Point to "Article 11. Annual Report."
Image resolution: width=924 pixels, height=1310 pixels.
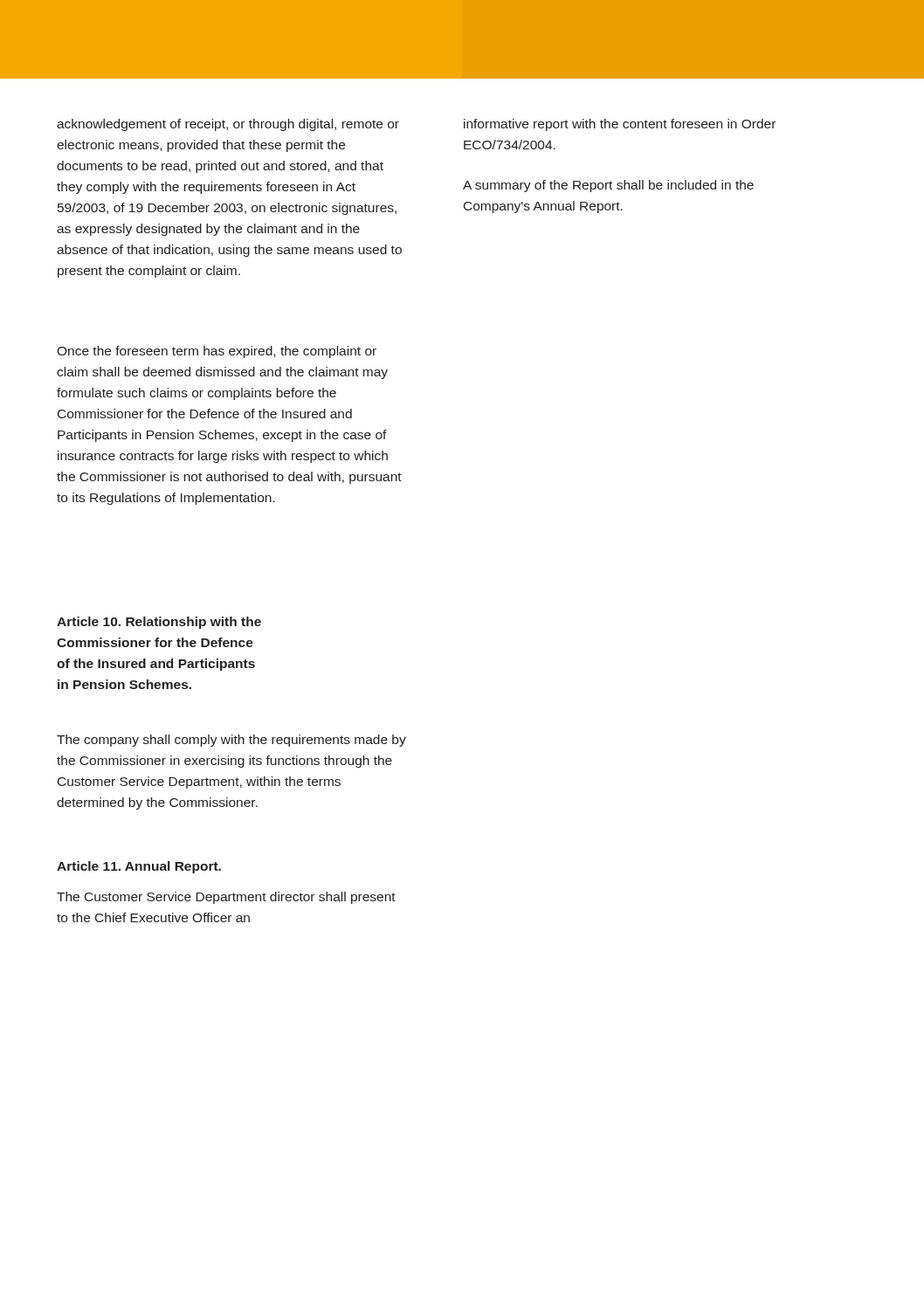[139, 866]
